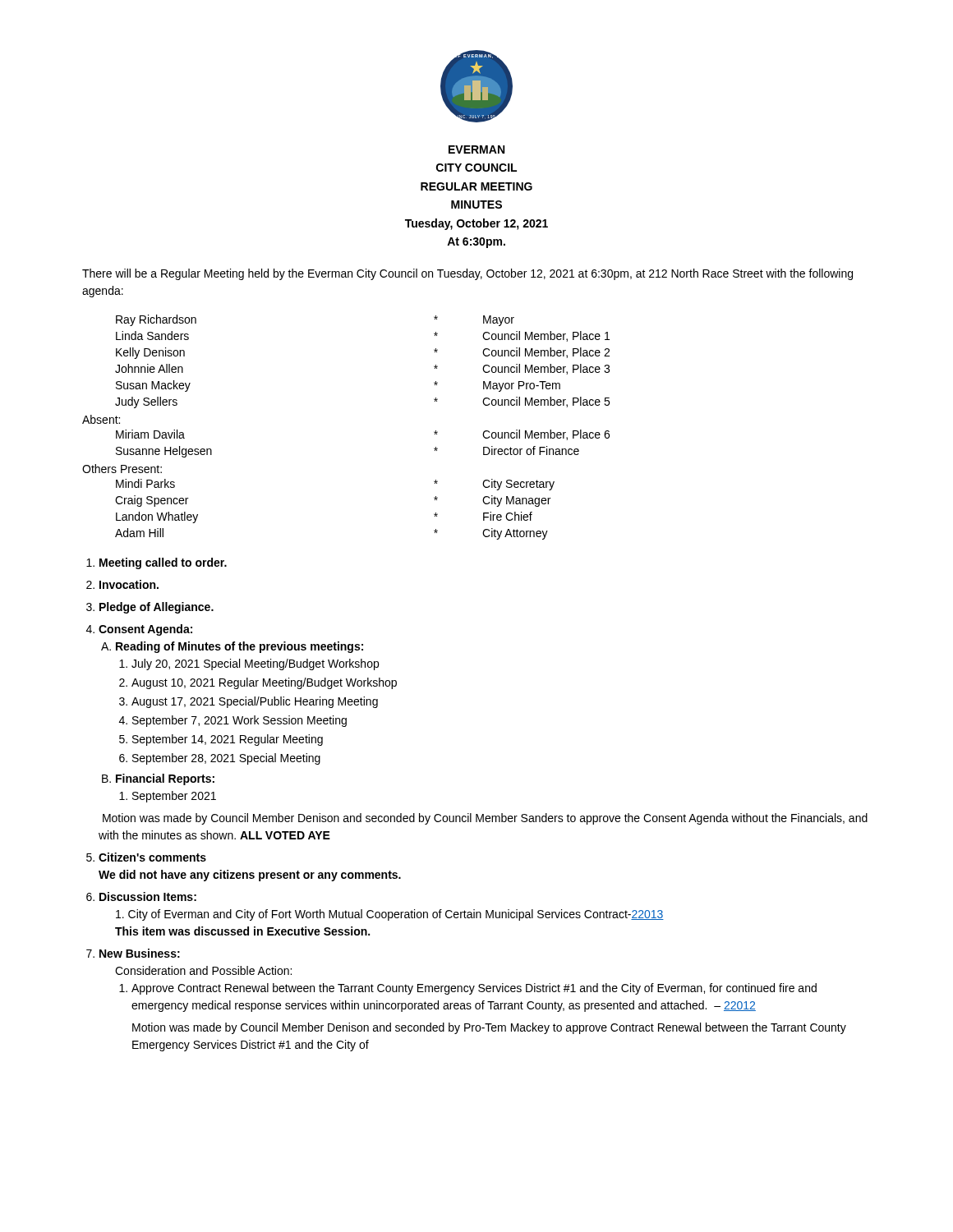Point to the passage starting "New Business: Consideration and Possible Action: Approve Contract"
The height and width of the screenshot is (1232, 953).
[485, 1001]
